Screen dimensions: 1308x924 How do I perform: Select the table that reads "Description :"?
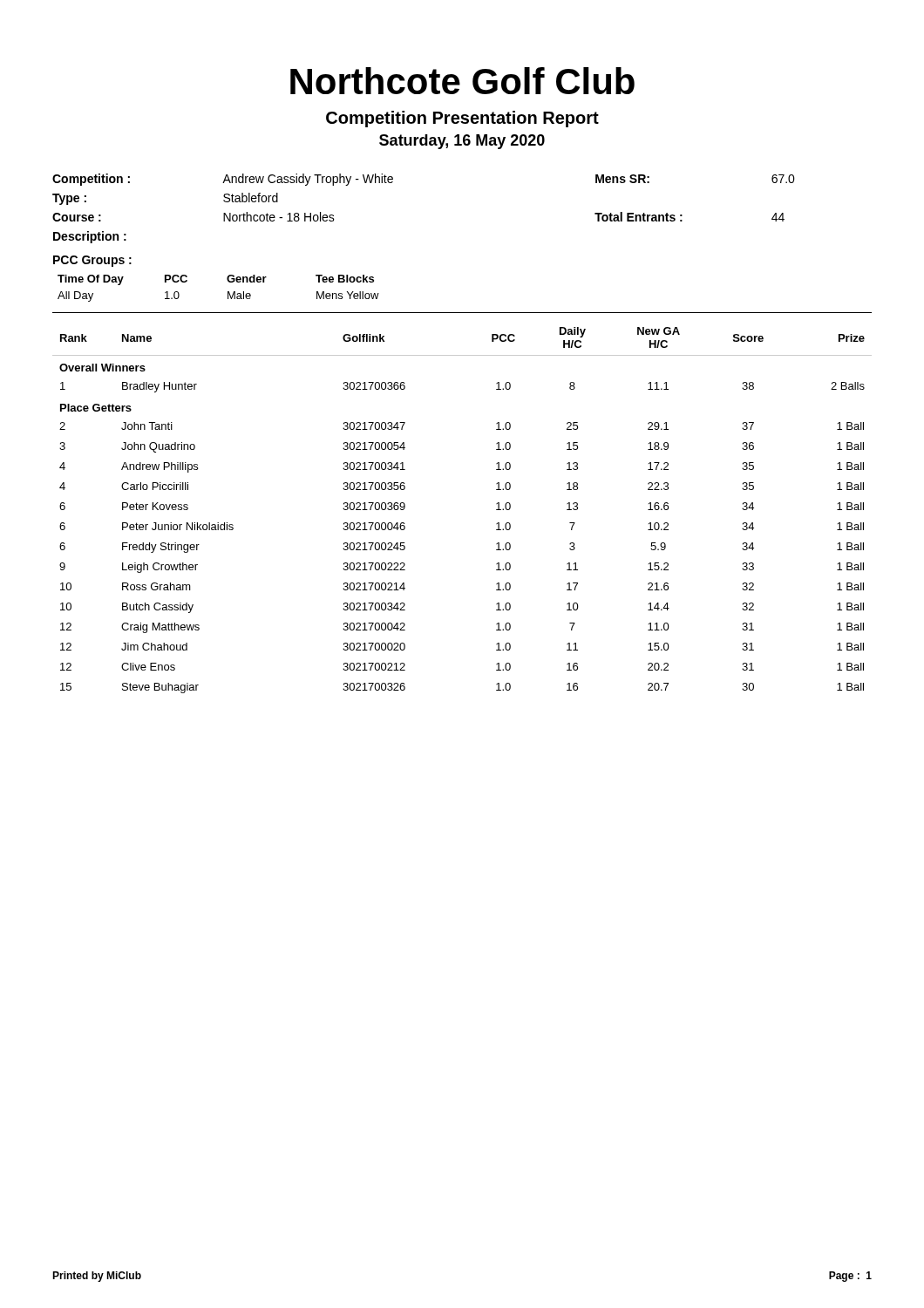[462, 208]
